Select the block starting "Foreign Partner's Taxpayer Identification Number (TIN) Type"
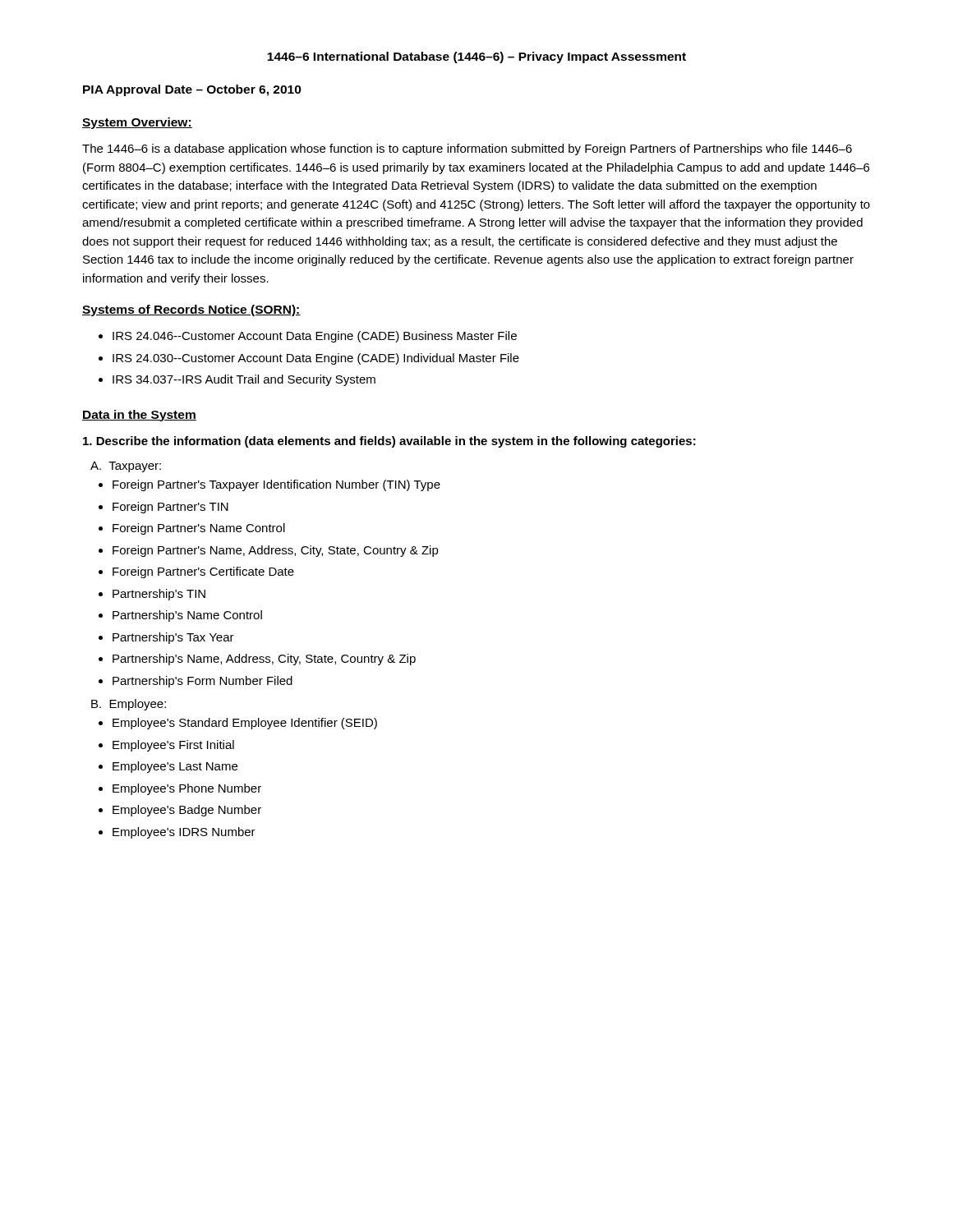Viewport: 953px width, 1232px height. point(276,484)
